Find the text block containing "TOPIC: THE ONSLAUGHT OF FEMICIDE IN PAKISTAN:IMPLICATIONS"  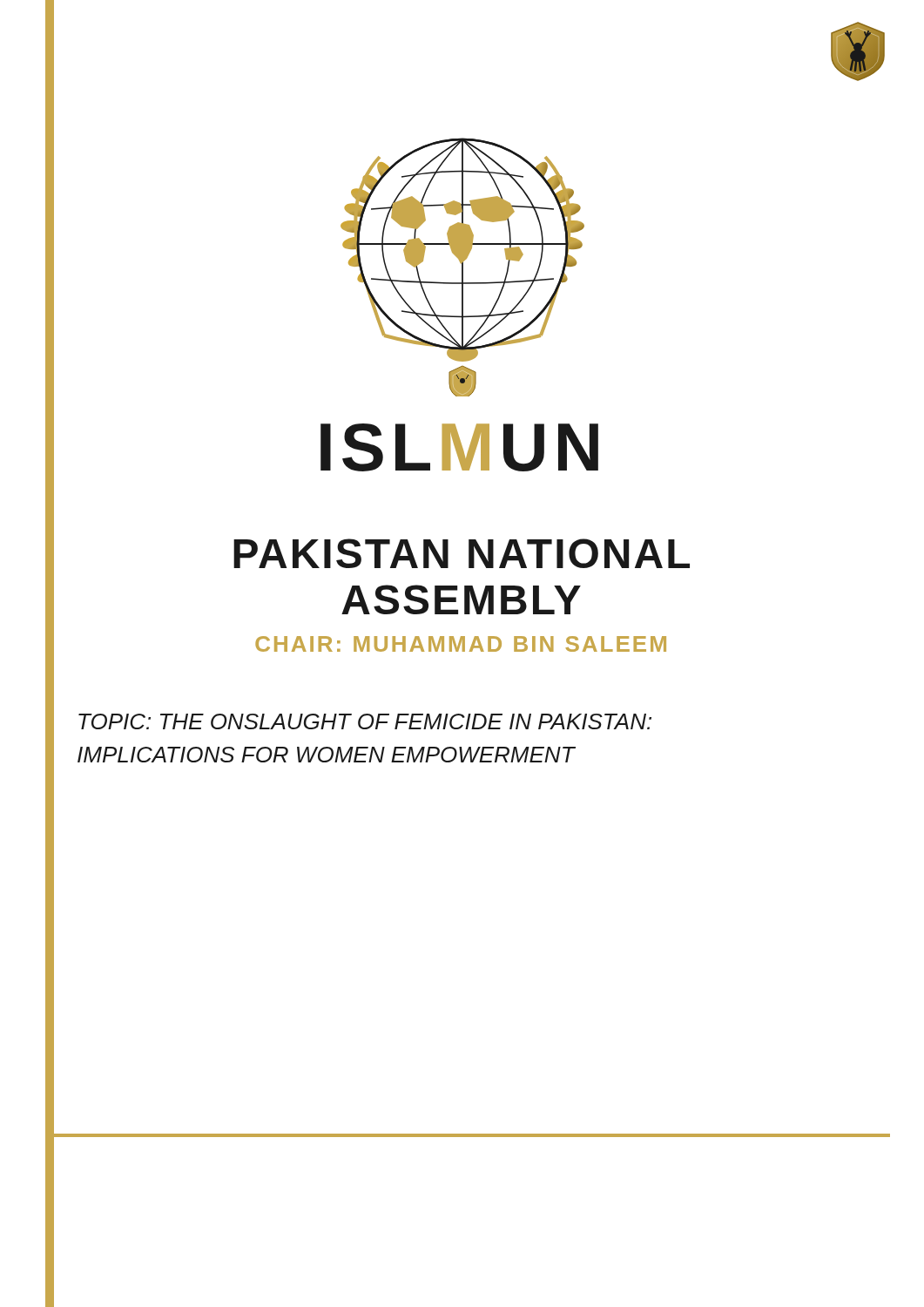point(365,738)
